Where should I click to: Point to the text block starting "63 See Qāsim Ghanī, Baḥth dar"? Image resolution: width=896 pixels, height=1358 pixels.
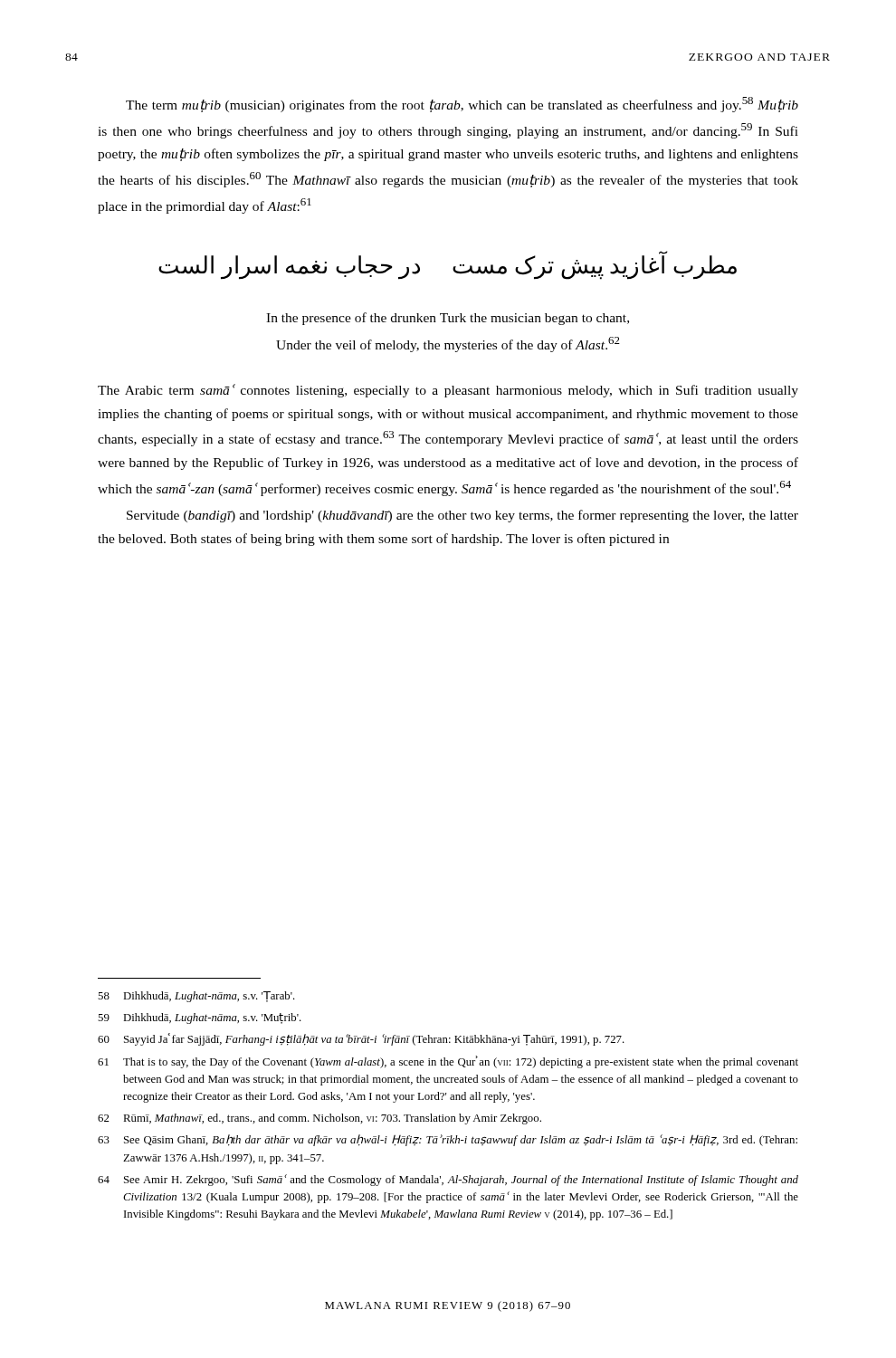(448, 1149)
